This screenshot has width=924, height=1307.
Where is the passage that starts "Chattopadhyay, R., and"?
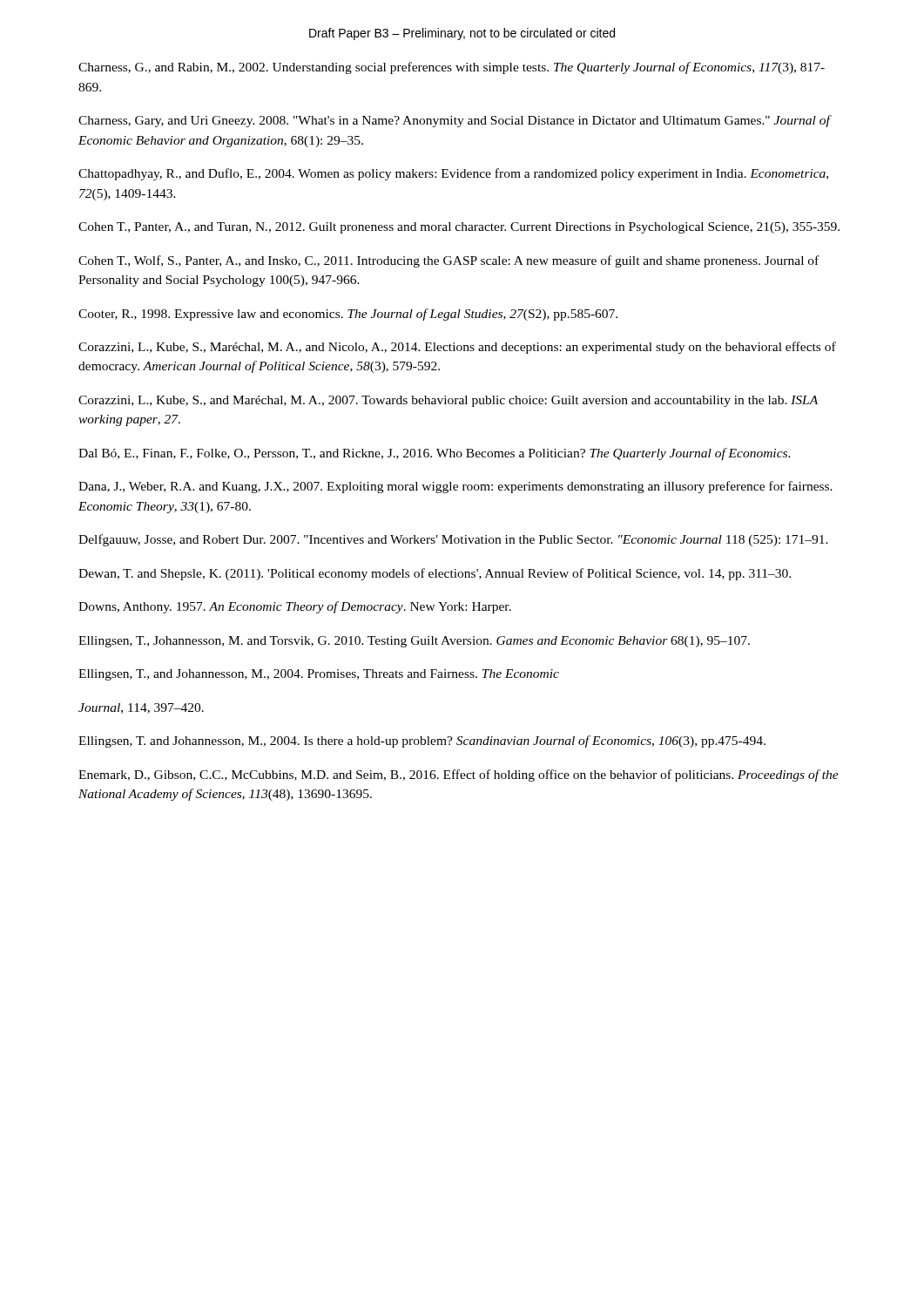click(454, 183)
